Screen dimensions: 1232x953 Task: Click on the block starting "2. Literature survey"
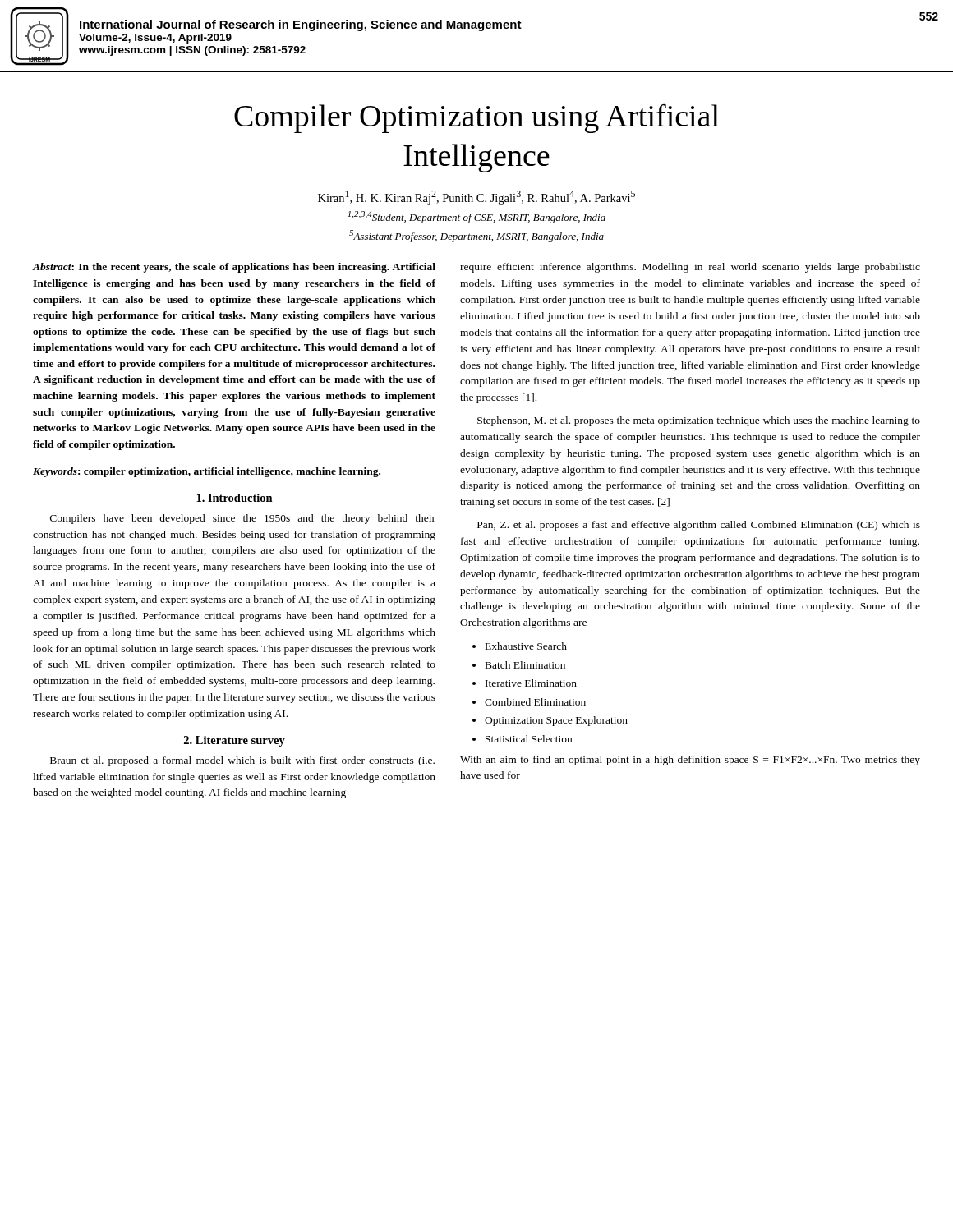(x=234, y=740)
